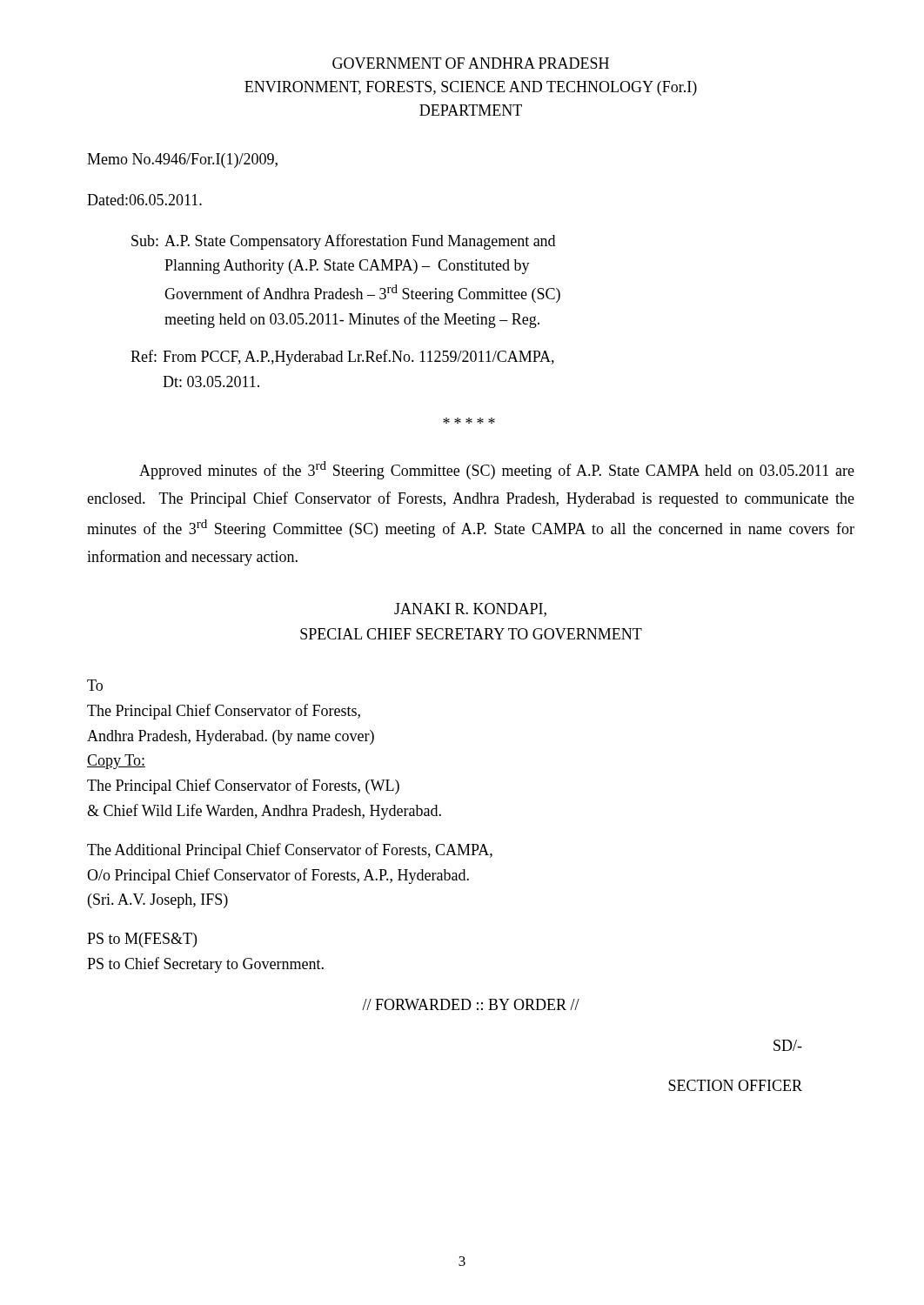Find the text block containing "Ref: From PCCF, A.P.,Hyderabad Lr.Ref.No. 11259/2011/CAMPA,"
This screenshot has height=1305, width=924.
point(343,369)
